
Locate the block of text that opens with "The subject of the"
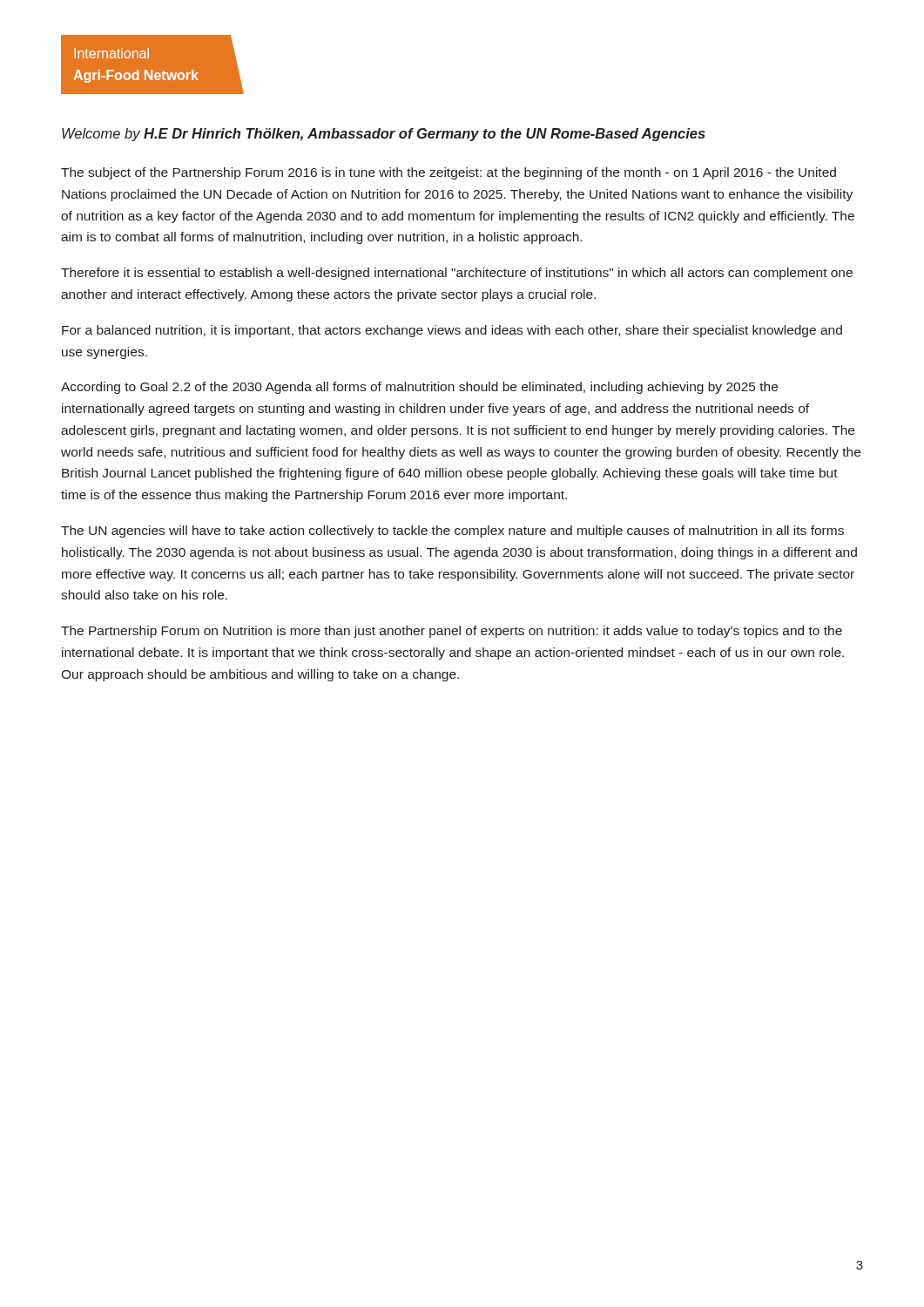point(458,204)
